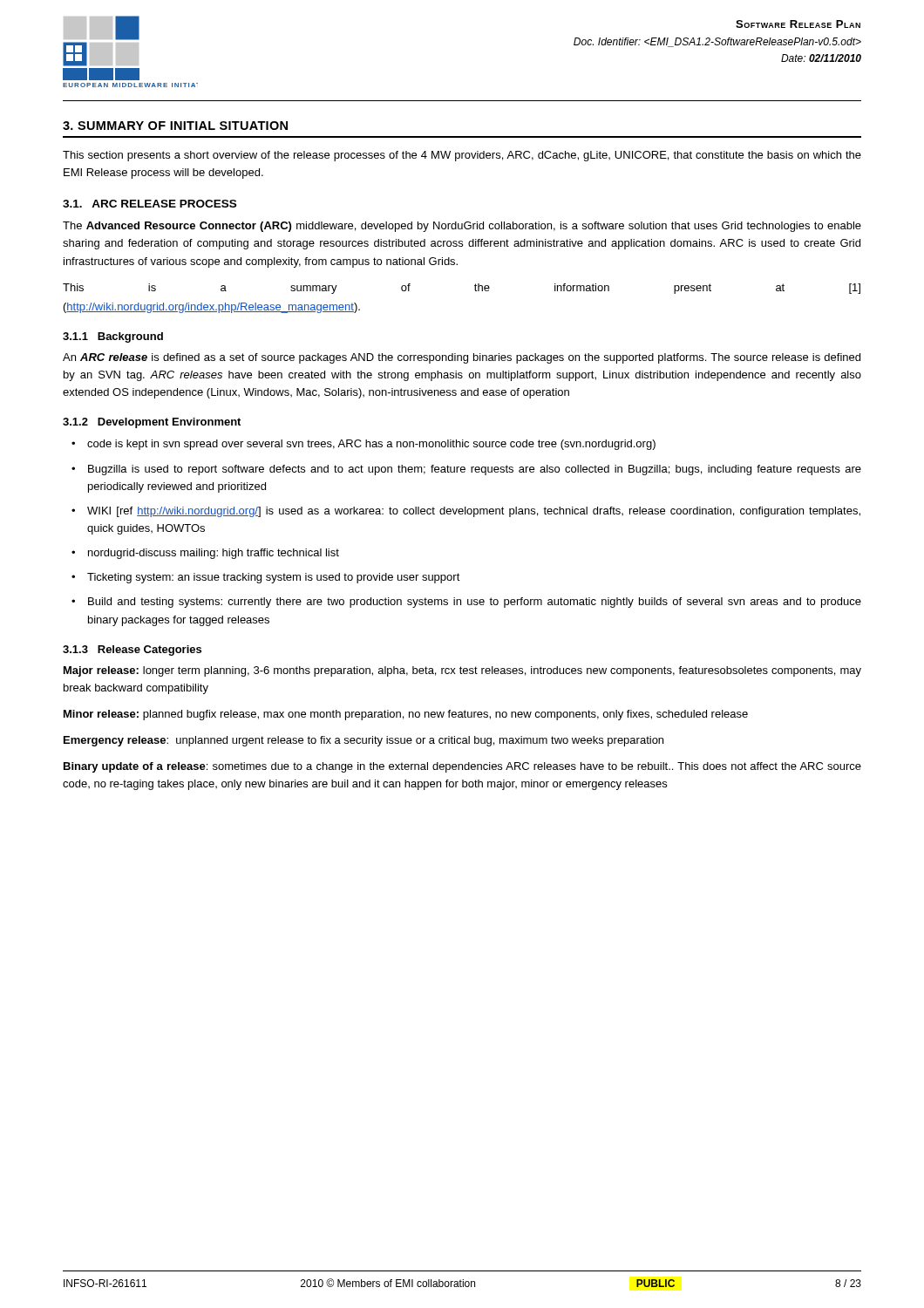Point to the text block starting "Bugzilla is used to"
The image size is (924, 1308).
click(474, 477)
